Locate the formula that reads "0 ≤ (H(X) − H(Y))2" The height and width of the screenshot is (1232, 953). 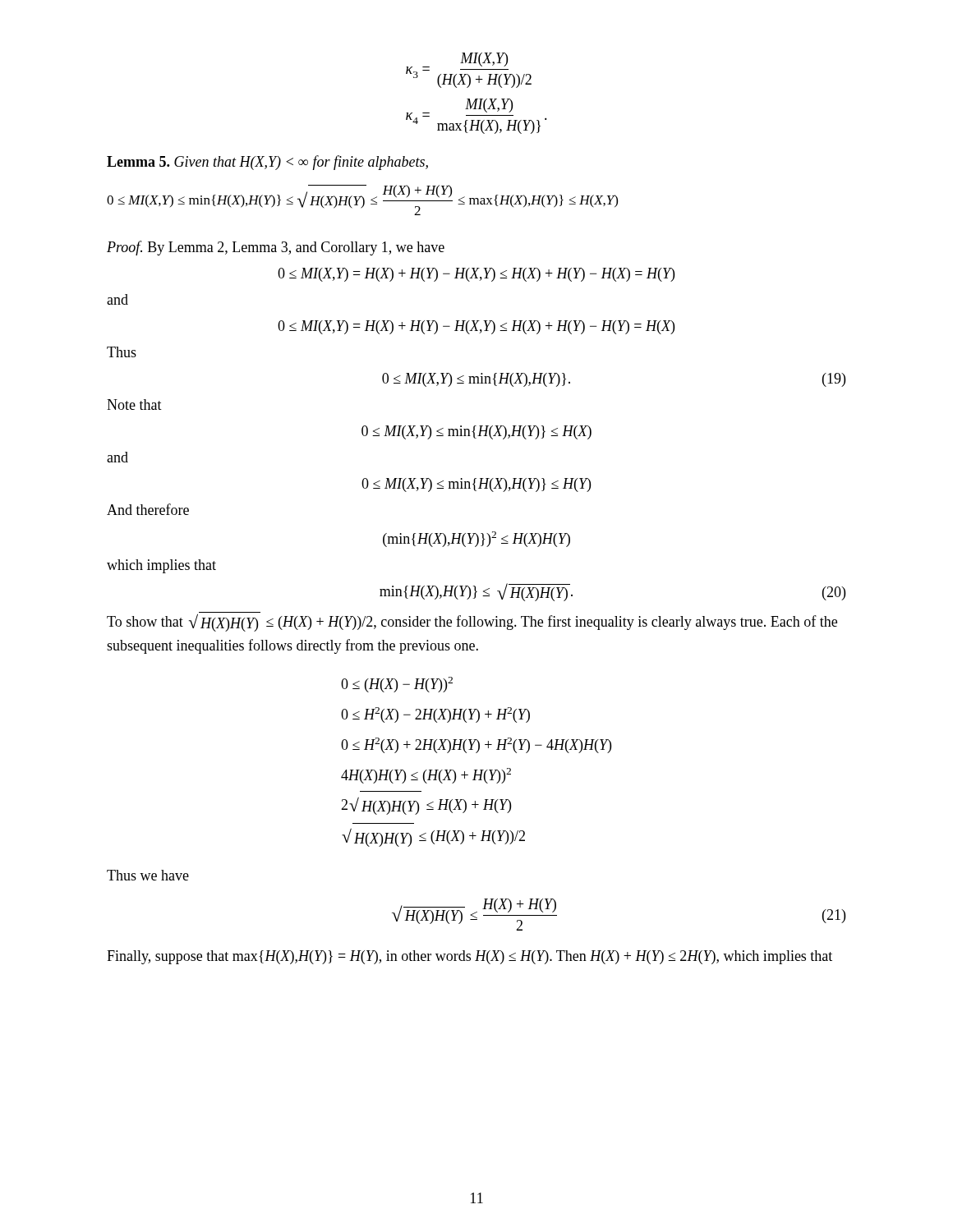click(476, 761)
